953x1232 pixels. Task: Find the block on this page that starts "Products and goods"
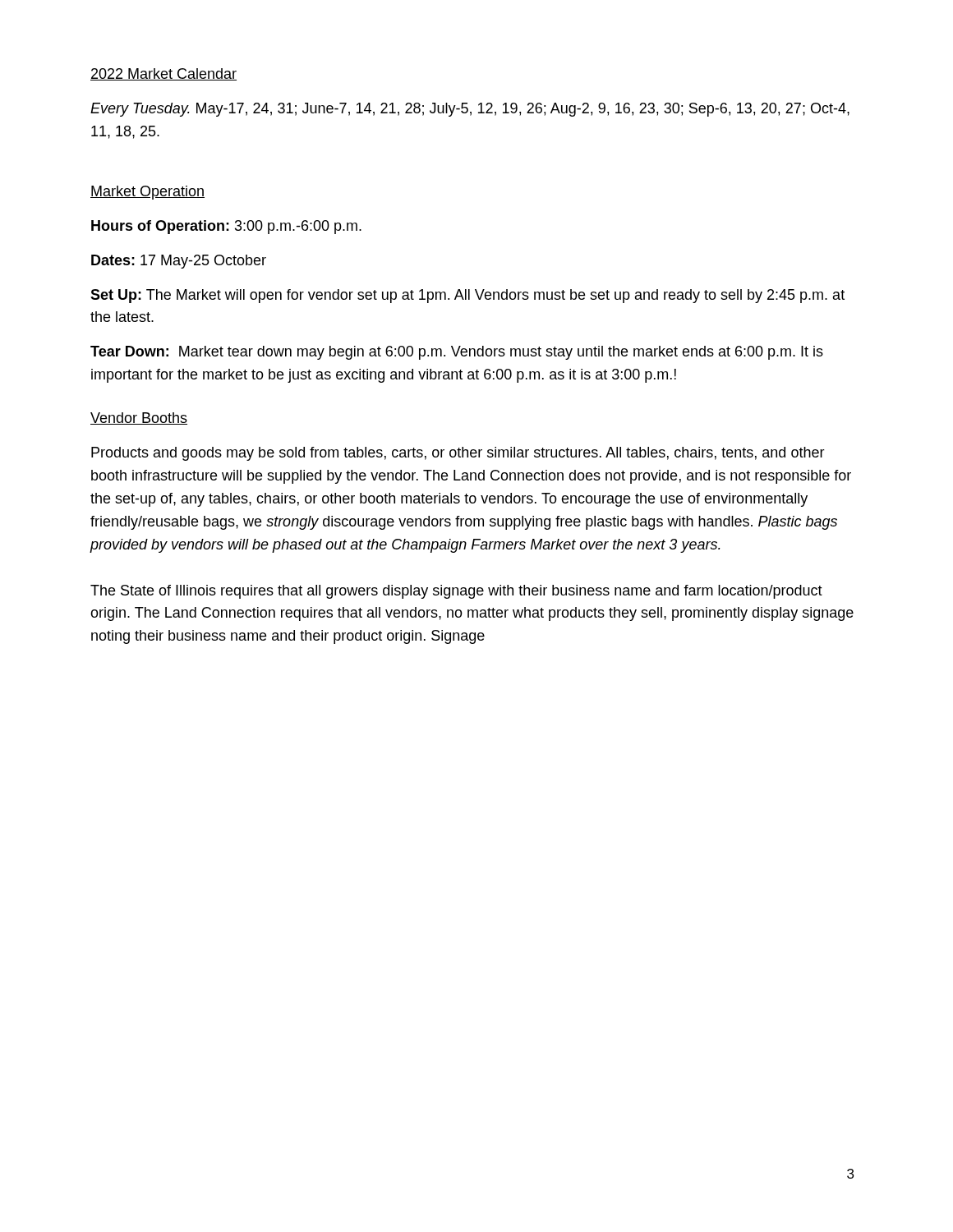[471, 499]
